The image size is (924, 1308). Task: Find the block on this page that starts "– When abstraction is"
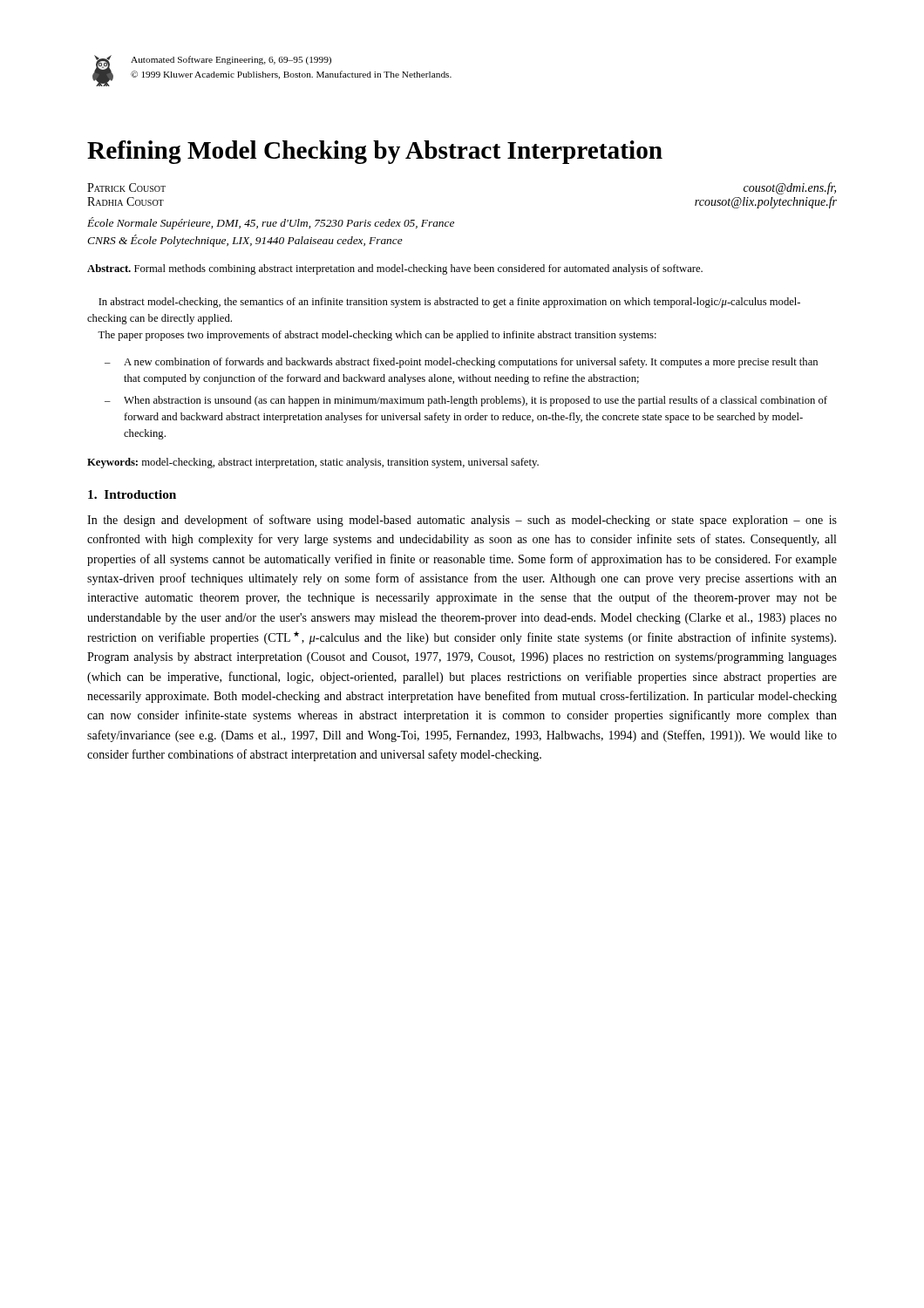[x=471, y=417]
